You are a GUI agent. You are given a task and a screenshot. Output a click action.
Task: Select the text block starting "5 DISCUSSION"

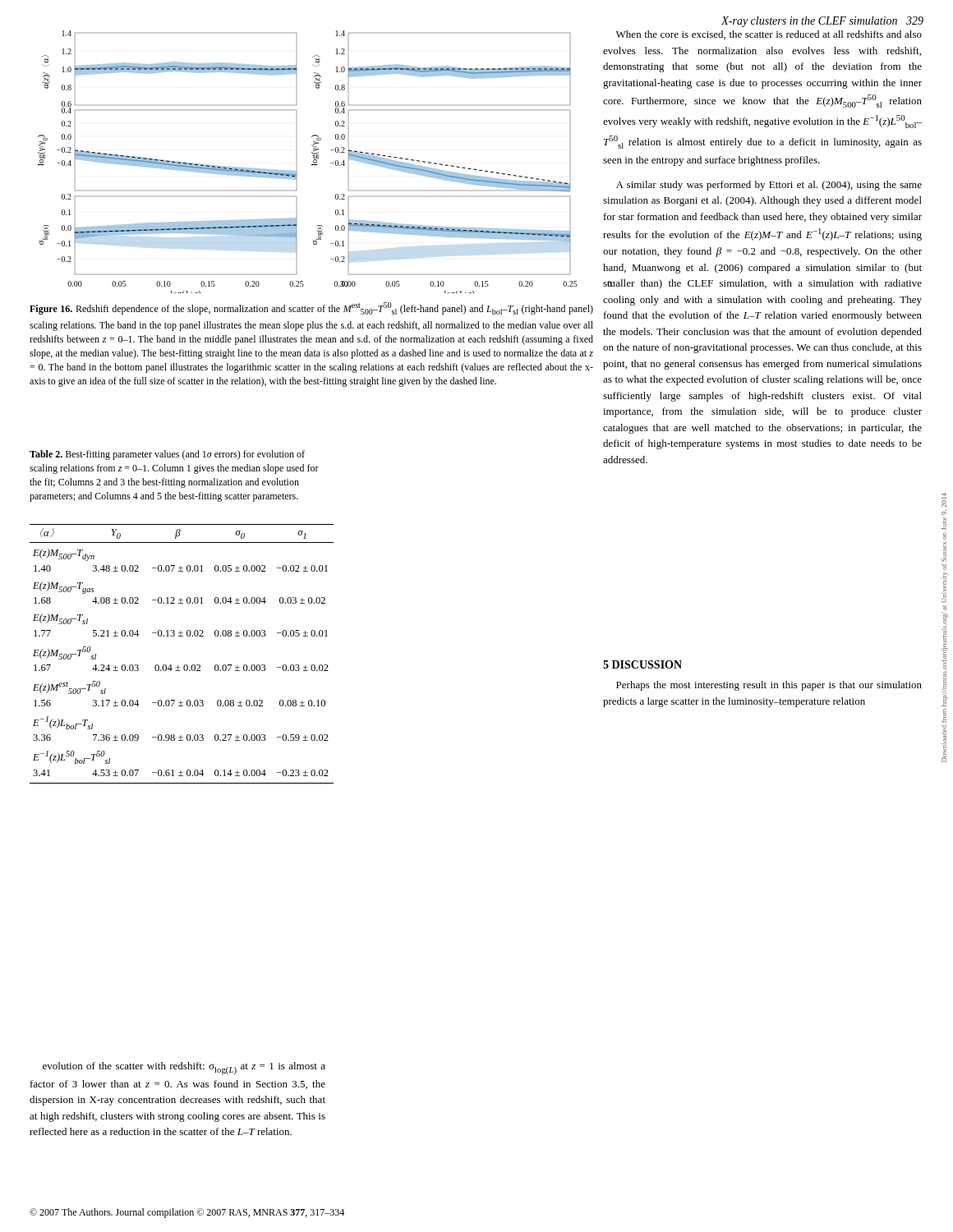[x=643, y=665]
